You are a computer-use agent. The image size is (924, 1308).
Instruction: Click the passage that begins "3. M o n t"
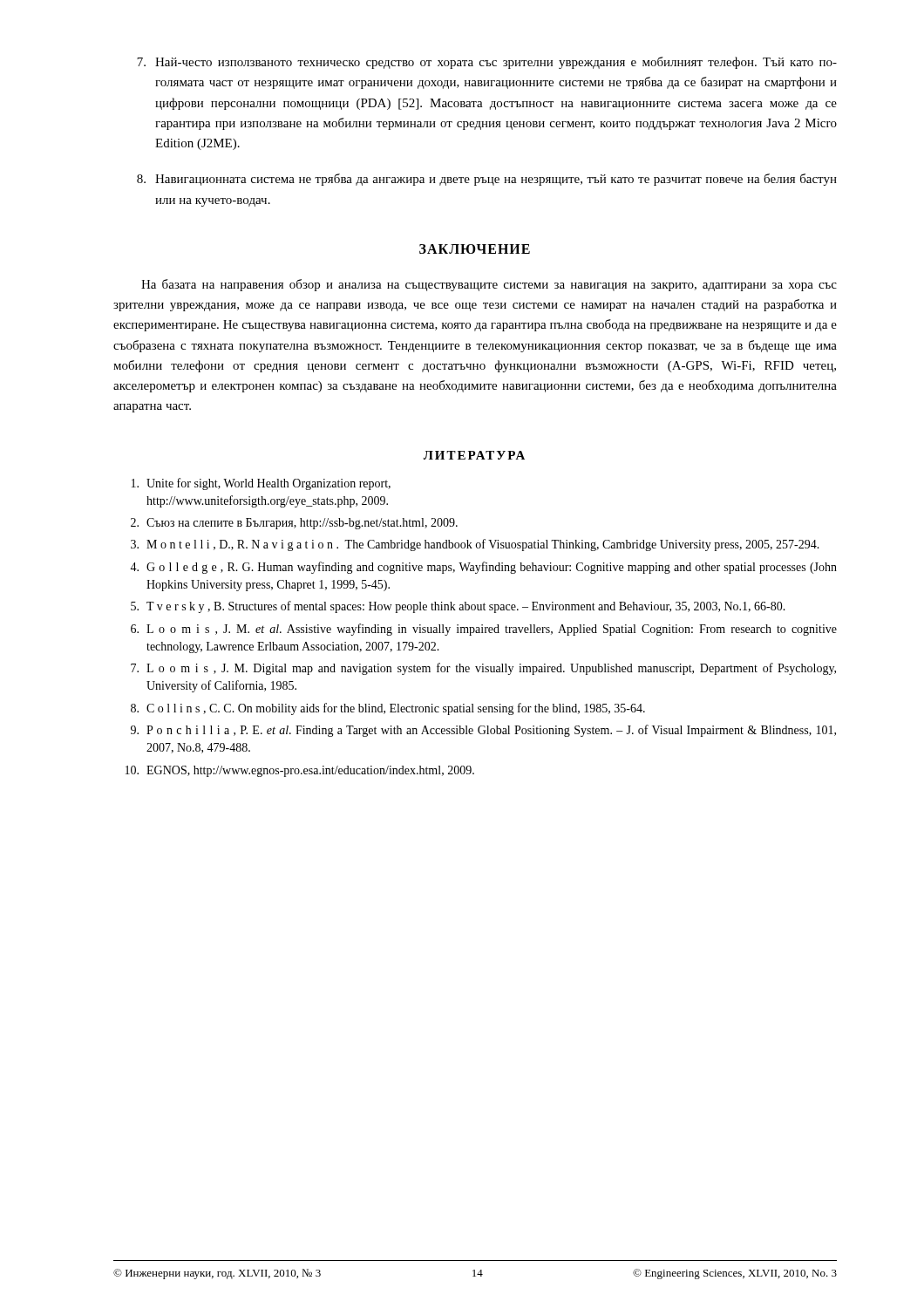(x=475, y=546)
